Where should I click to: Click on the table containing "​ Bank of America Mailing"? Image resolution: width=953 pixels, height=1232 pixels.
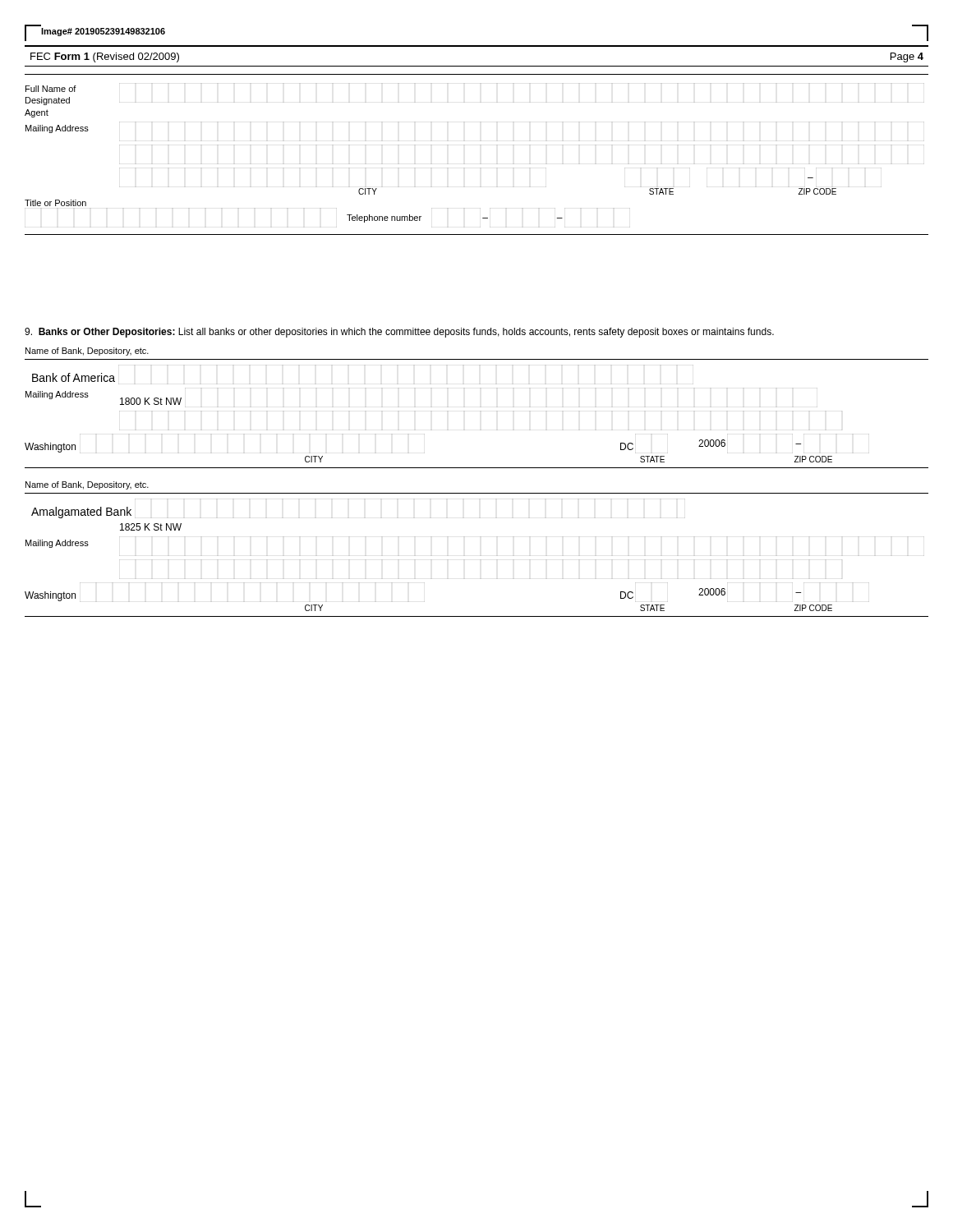point(476,414)
